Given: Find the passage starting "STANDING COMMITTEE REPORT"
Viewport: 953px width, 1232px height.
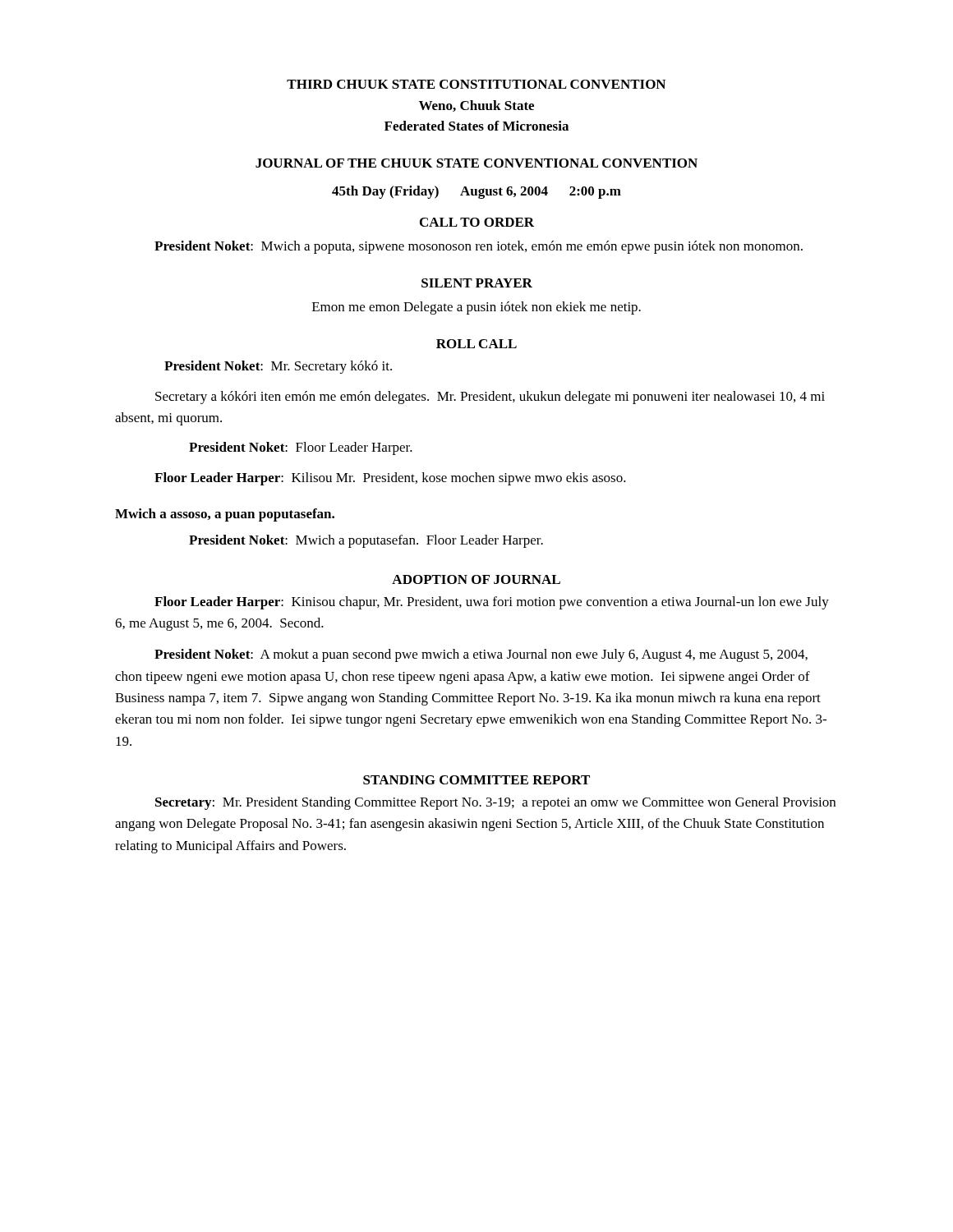Looking at the screenshot, I should tap(476, 780).
